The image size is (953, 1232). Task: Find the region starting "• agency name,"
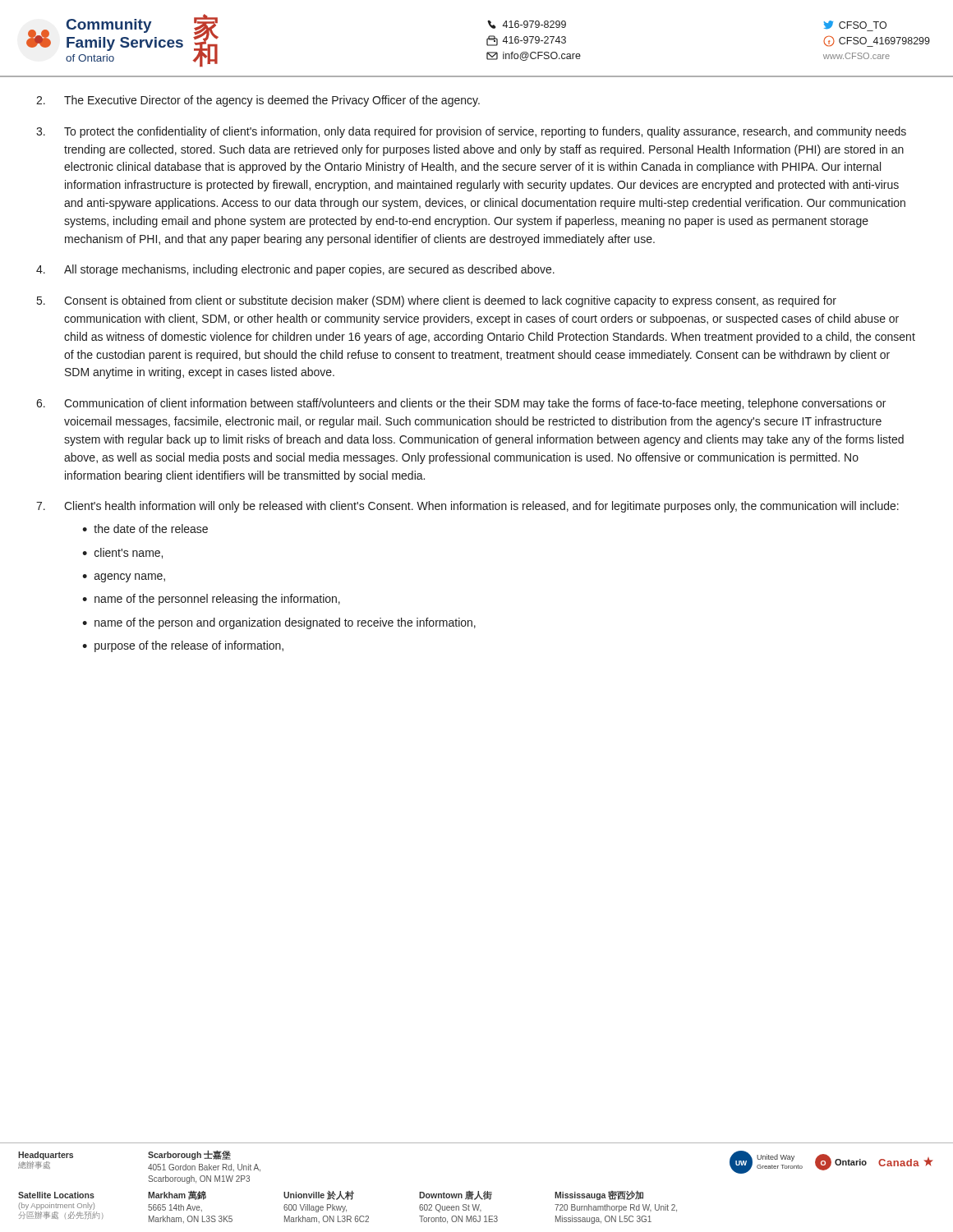point(124,577)
